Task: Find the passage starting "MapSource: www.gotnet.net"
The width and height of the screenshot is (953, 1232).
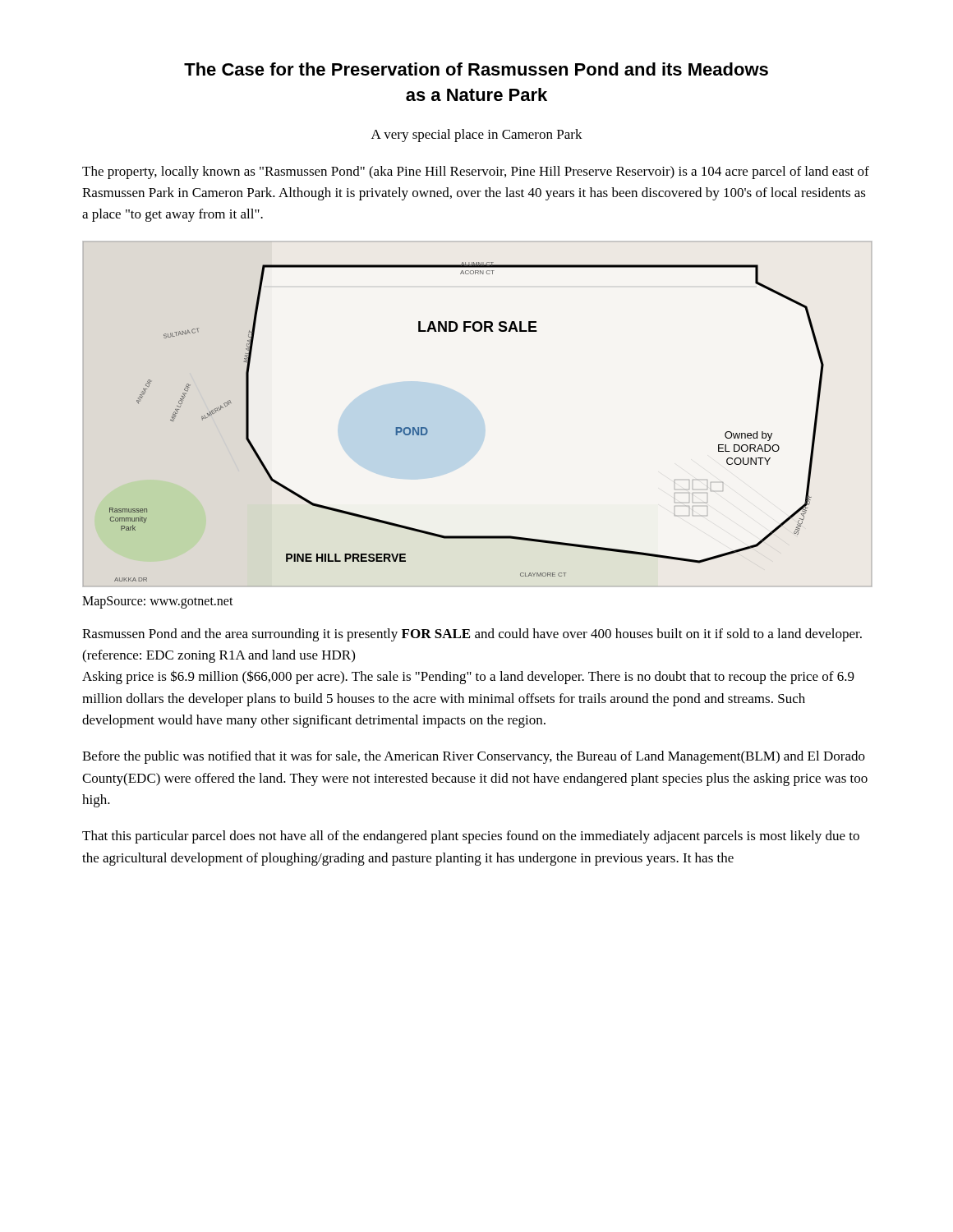Action: pyautogui.click(x=157, y=601)
